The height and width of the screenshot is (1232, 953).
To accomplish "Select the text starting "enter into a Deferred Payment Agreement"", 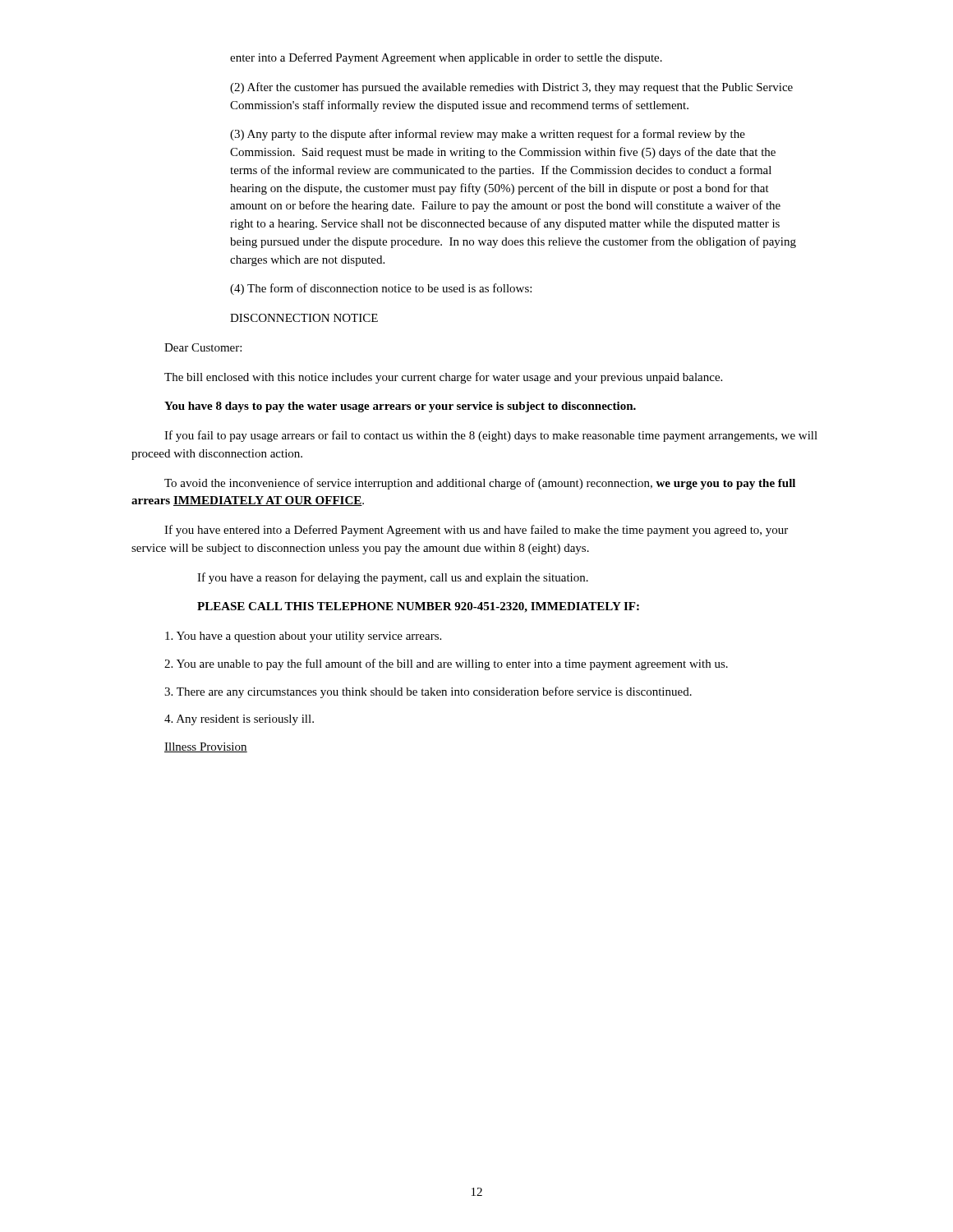I will (446, 57).
